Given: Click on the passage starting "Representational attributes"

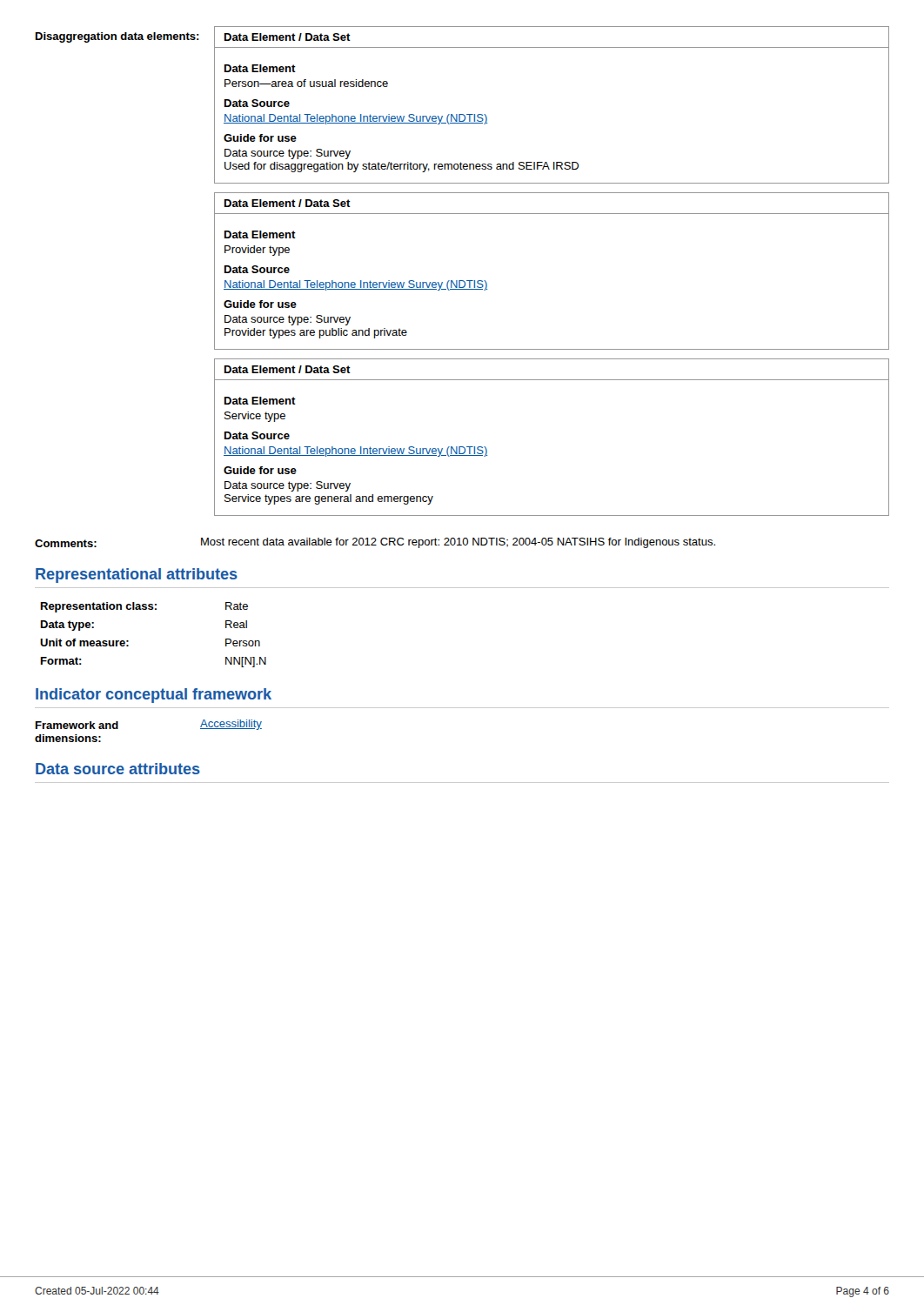Looking at the screenshot, I should click(136, 574).
